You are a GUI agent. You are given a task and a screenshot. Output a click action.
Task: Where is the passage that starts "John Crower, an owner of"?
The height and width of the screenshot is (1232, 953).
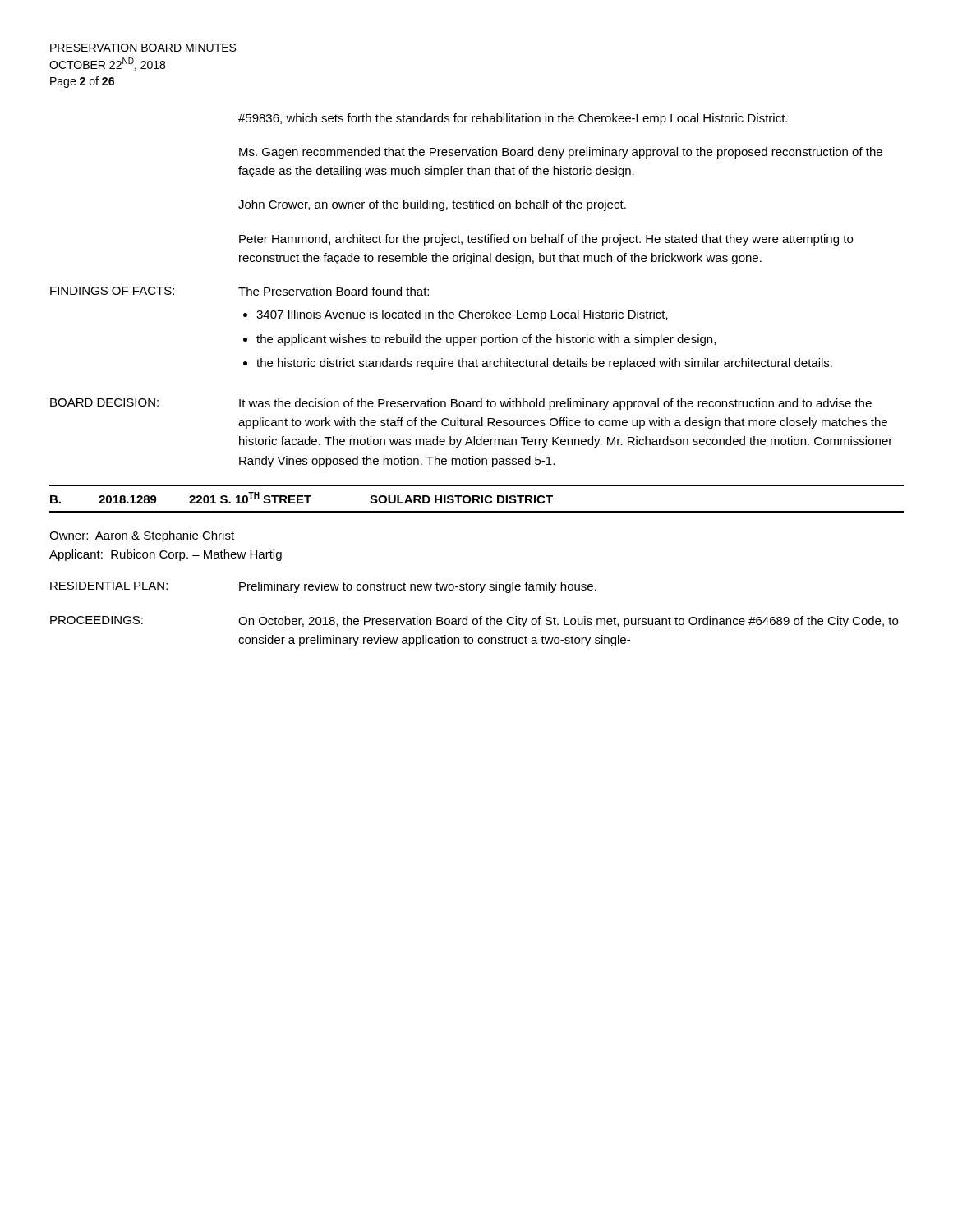click(x=432, y=204)
